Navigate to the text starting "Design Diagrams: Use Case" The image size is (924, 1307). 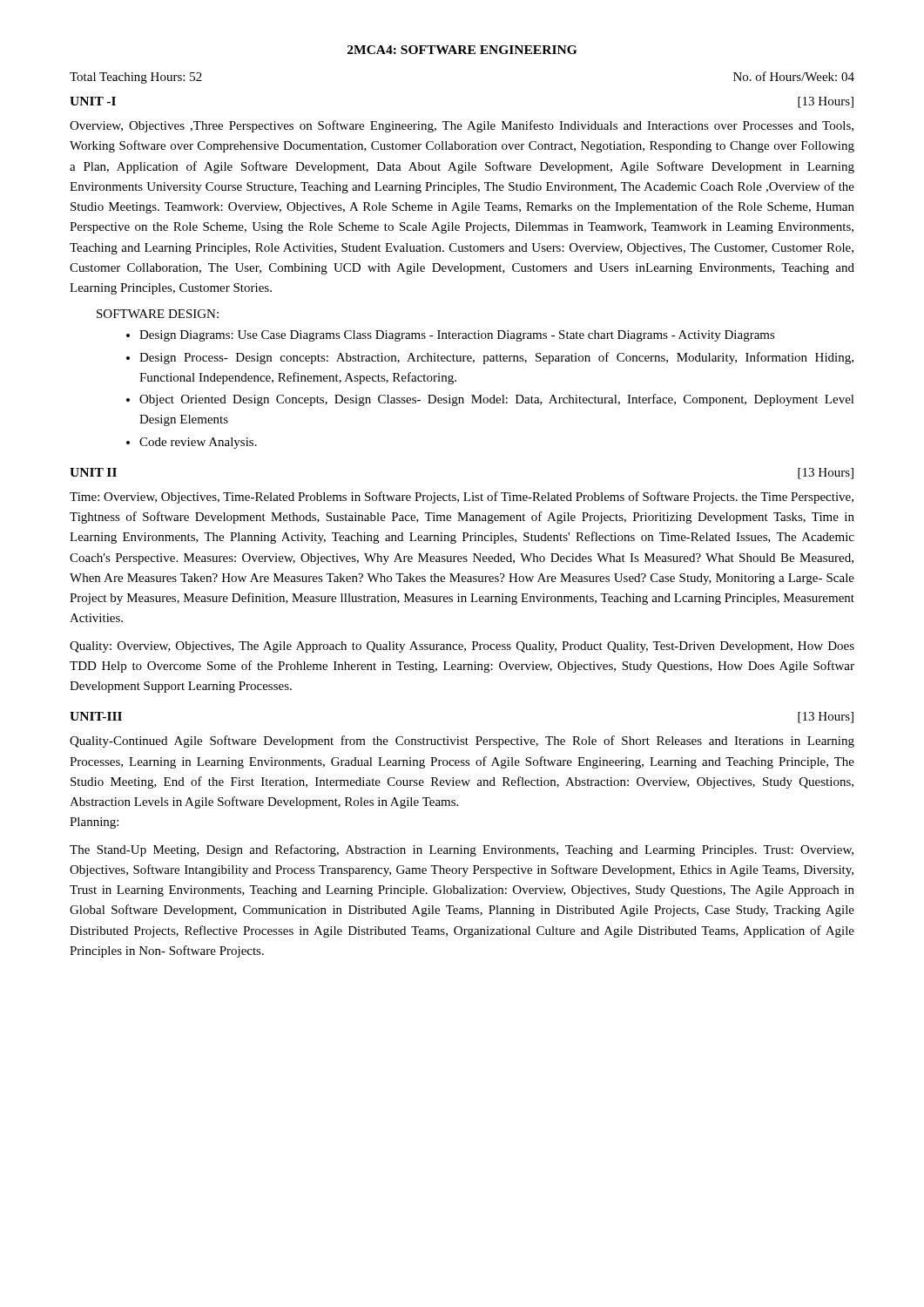click(x=457, y=335)
